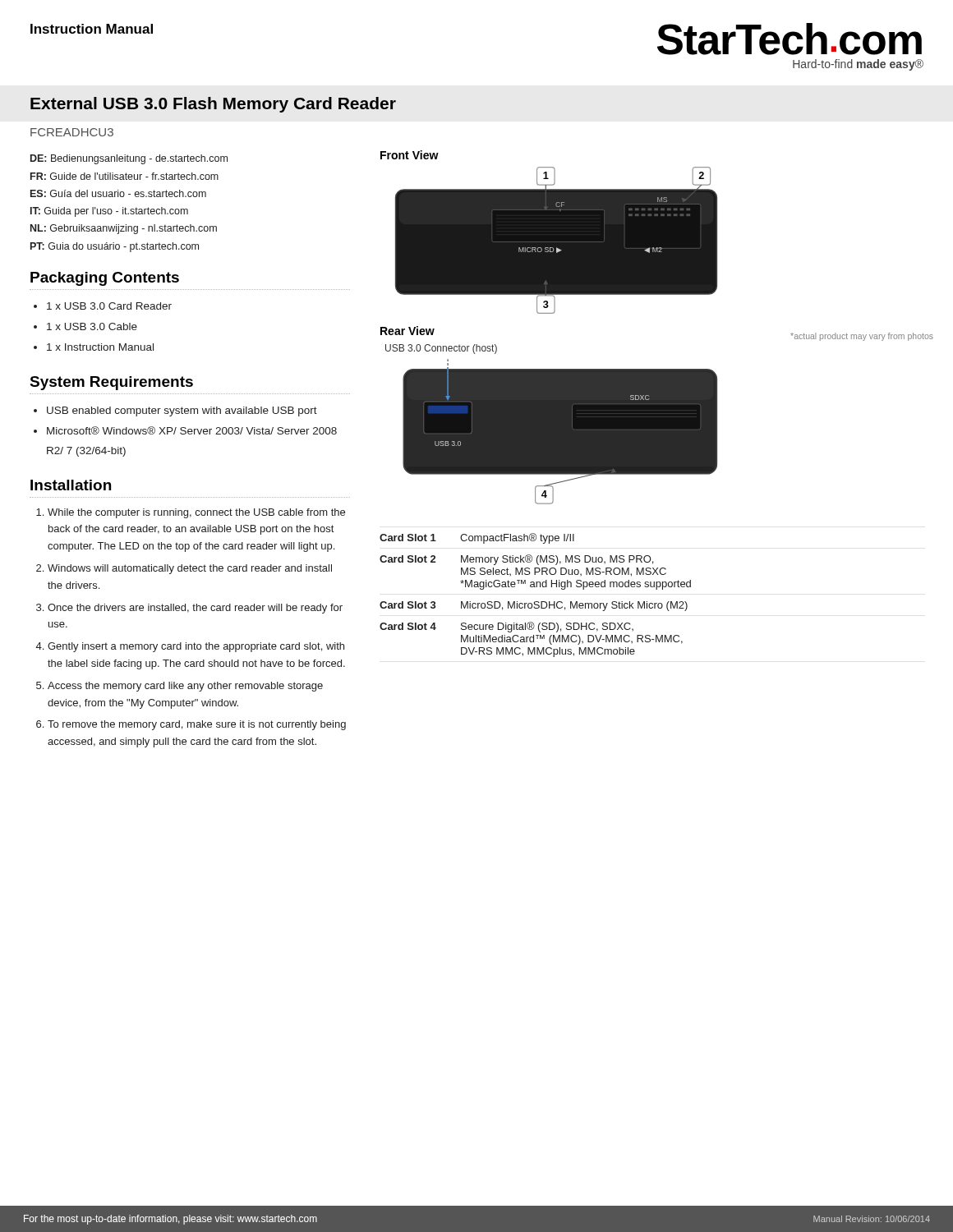The height and width of the screenshot is (1232, 953).
Task: Select the table that reads "Card Slot 4"
Action: pyautogui.click(x=652, y=594)
